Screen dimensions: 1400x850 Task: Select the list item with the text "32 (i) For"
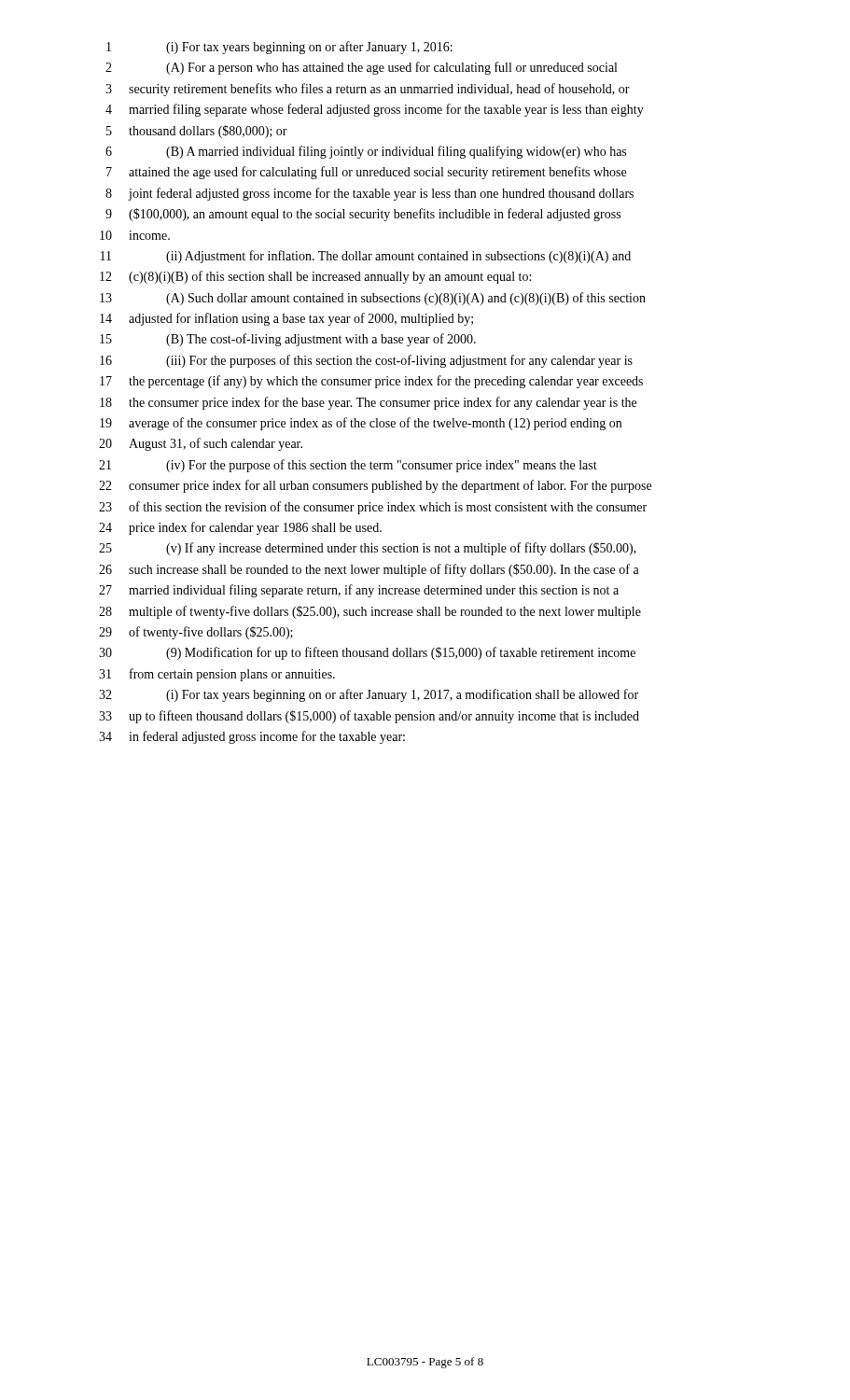tap(425, 696)
